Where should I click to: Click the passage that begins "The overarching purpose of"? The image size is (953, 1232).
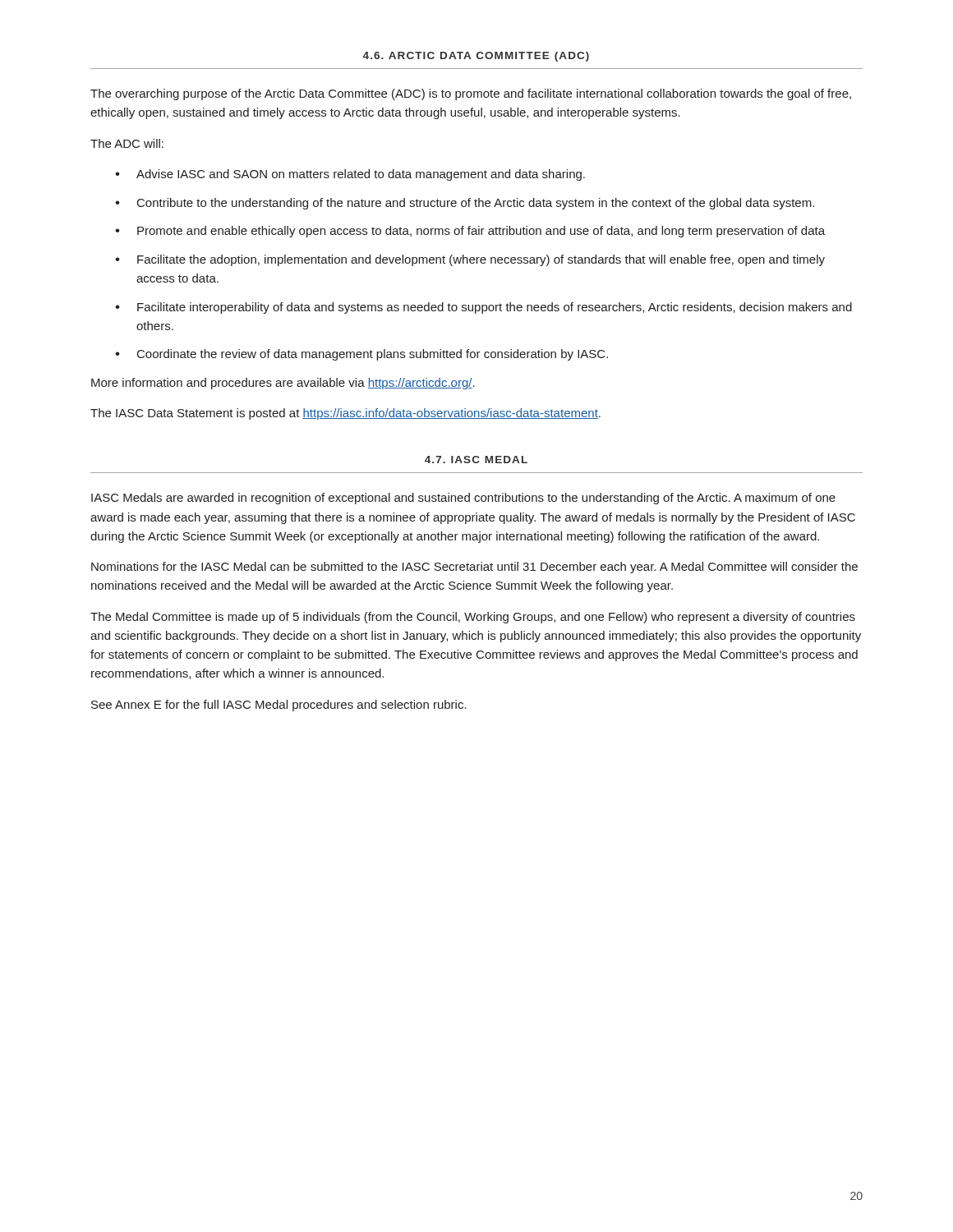471,103
